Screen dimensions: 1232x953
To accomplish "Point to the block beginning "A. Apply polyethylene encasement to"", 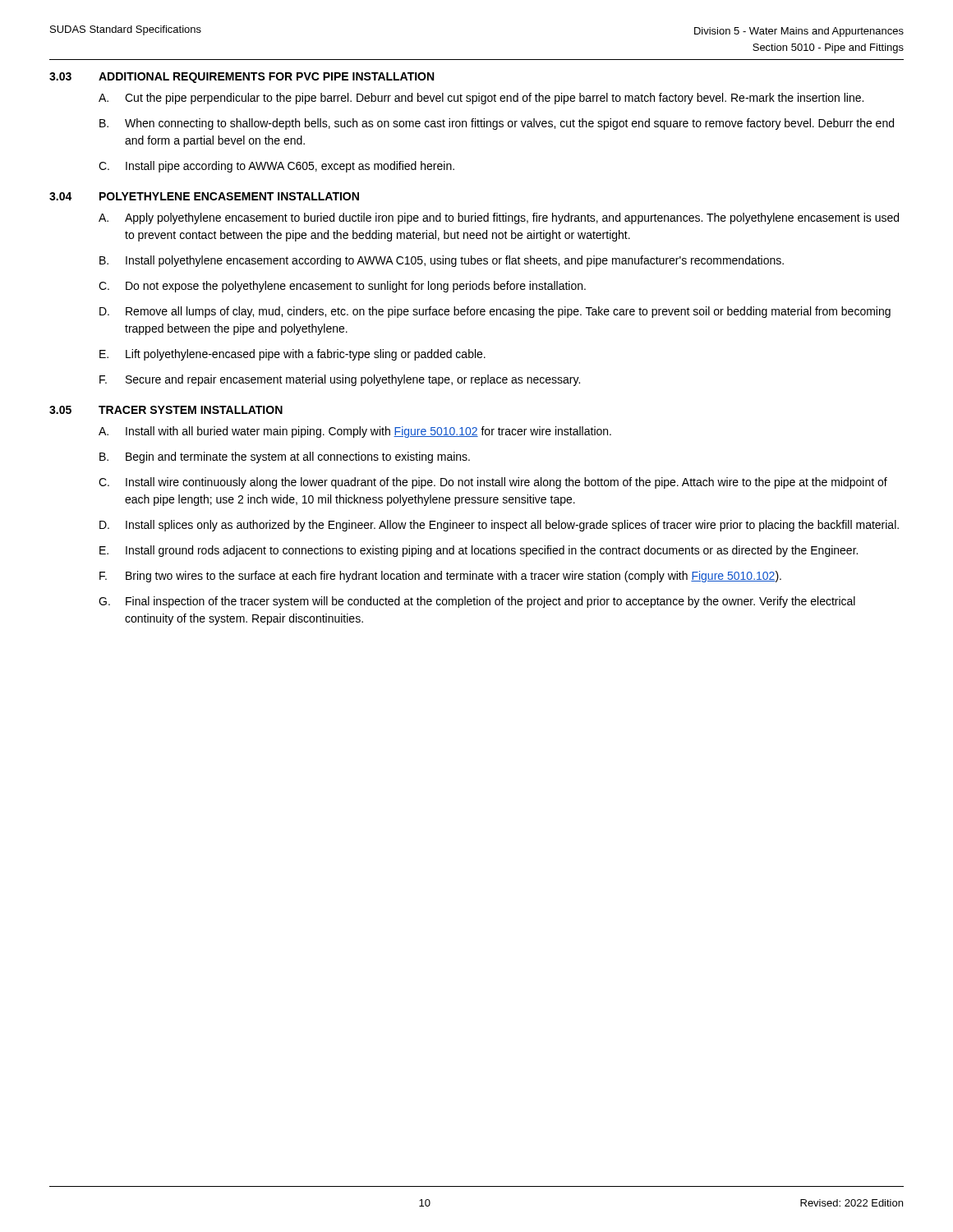I will tap(501, 227).
